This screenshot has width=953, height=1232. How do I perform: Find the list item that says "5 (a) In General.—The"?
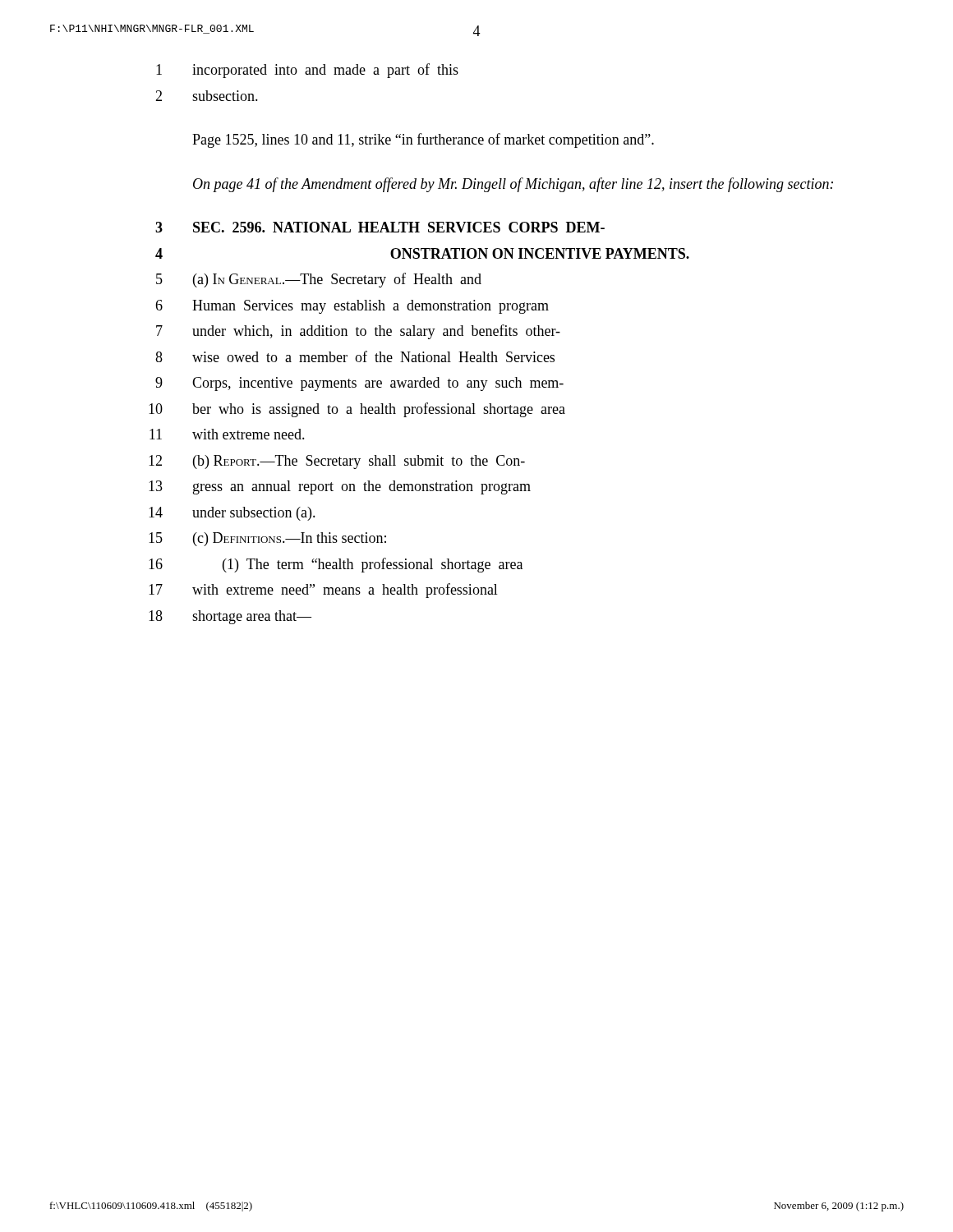click(x=302, y=280)
